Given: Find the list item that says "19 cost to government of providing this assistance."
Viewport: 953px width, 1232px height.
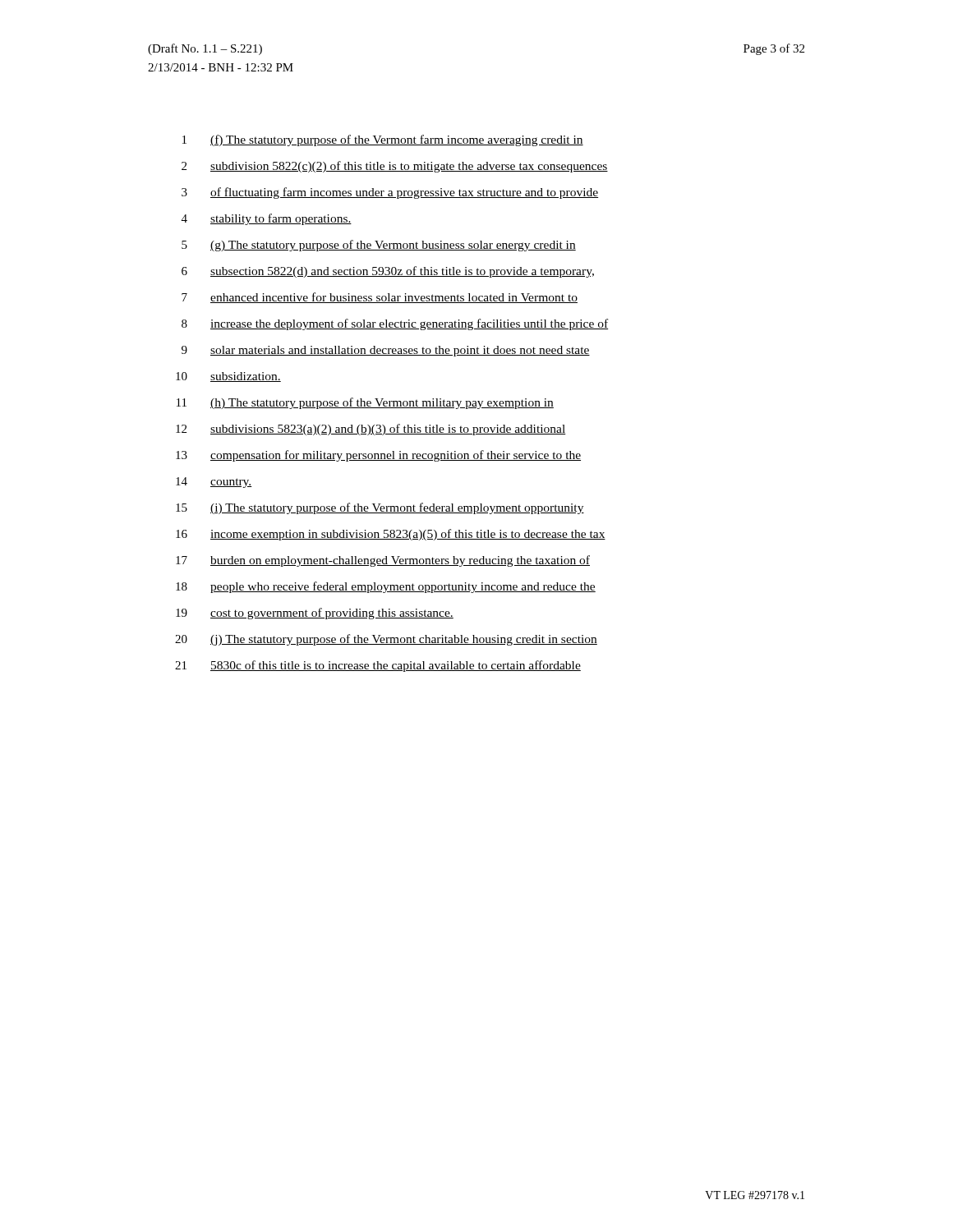Looking at the screenshot, I should click(315, 614).
